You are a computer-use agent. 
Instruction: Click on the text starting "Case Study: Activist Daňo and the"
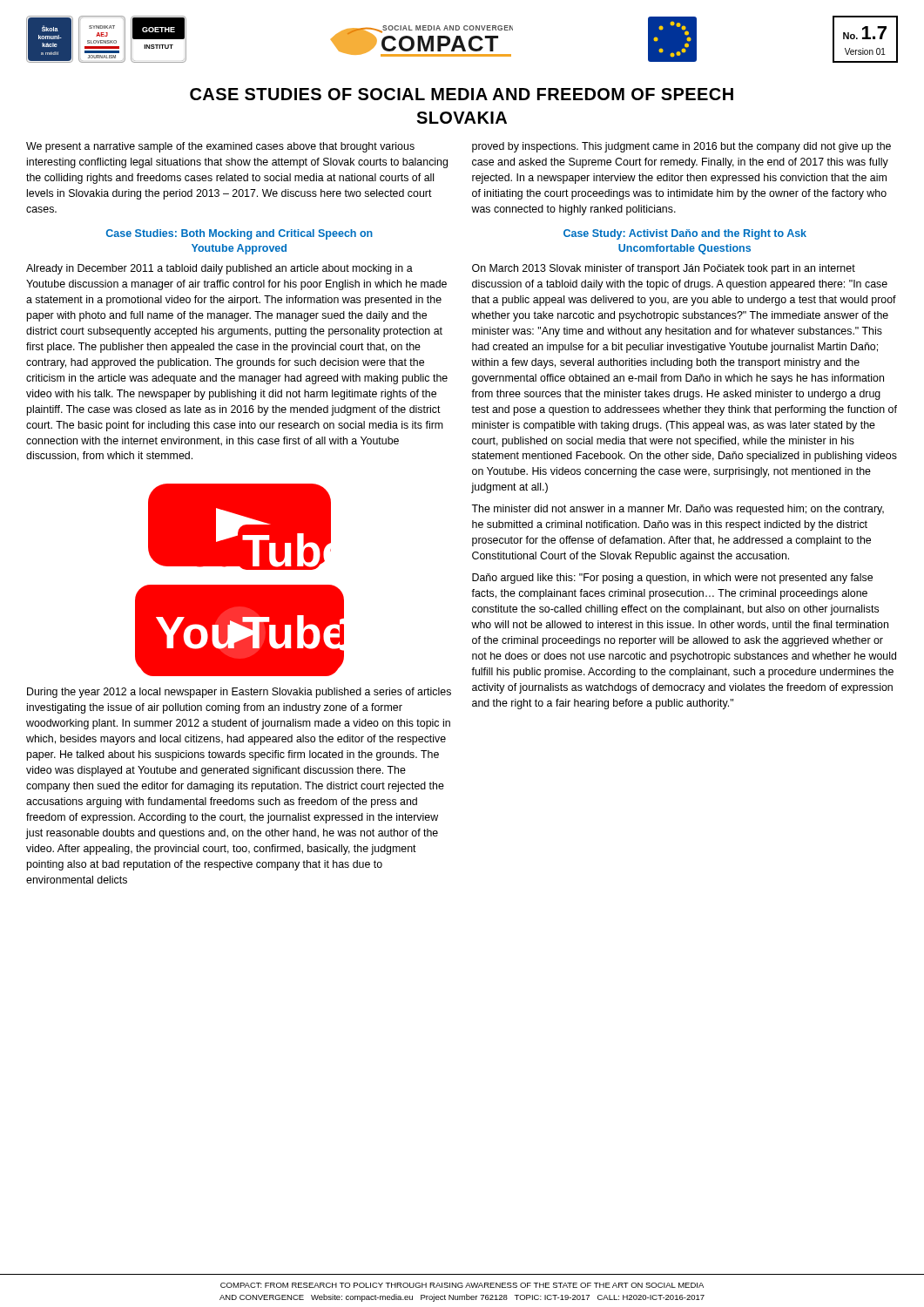coord(685,241)
